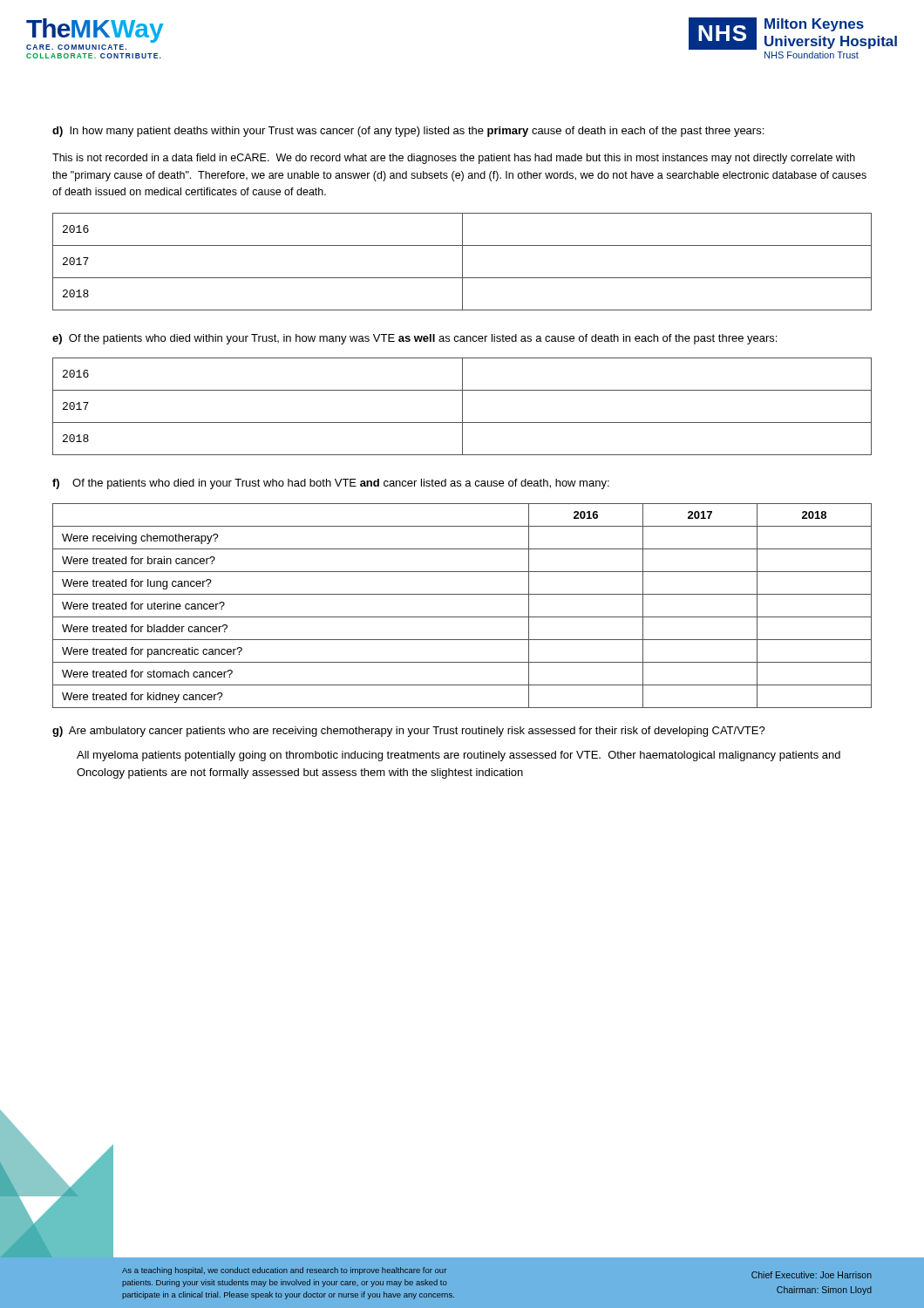924x1308 pixels.
Task: Click the passage that begins "g) Are ambulatory cancer patients"
Action: click(409, 730)
